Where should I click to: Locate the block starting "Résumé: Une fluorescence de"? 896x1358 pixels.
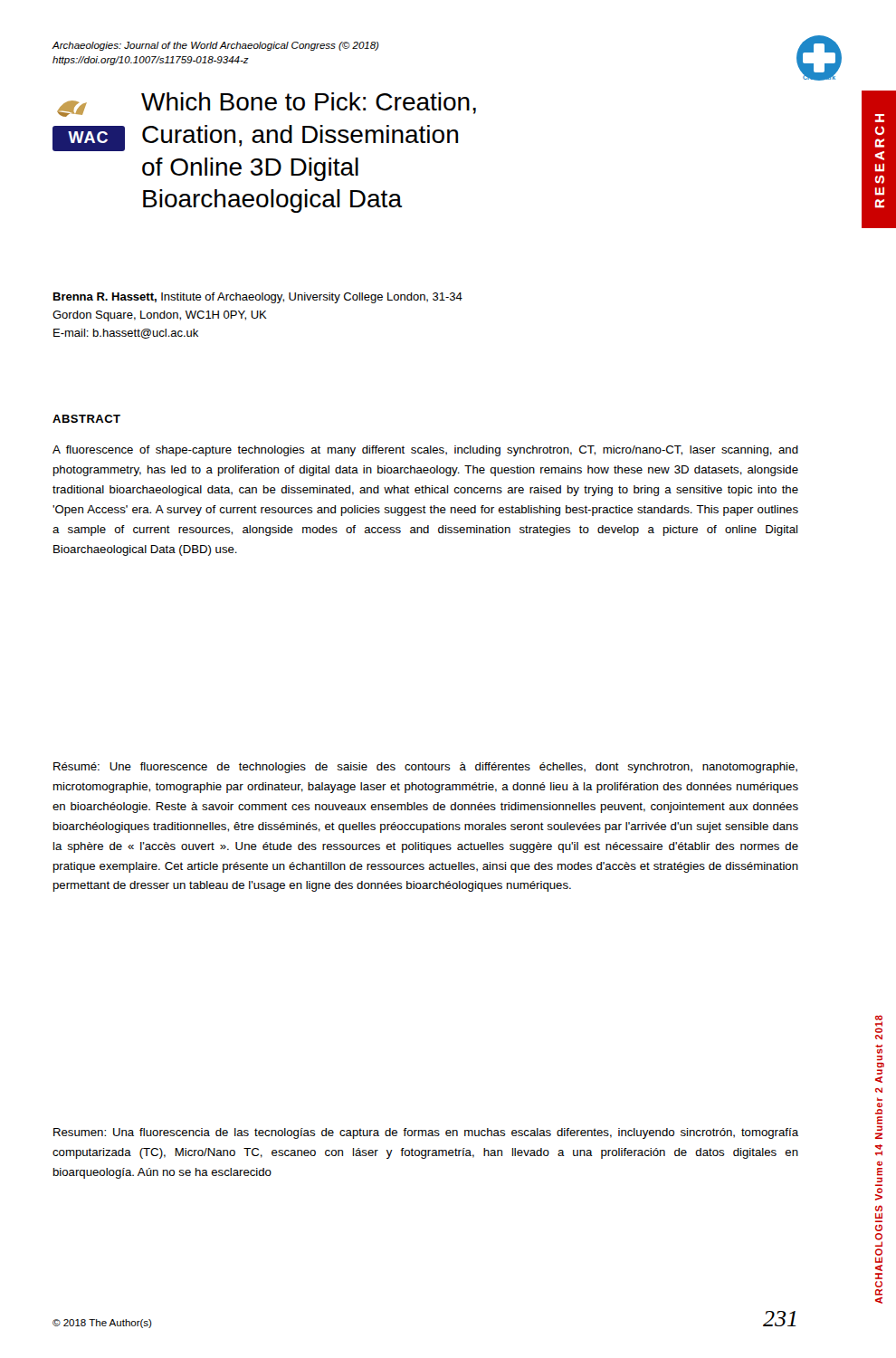[425, 826]
